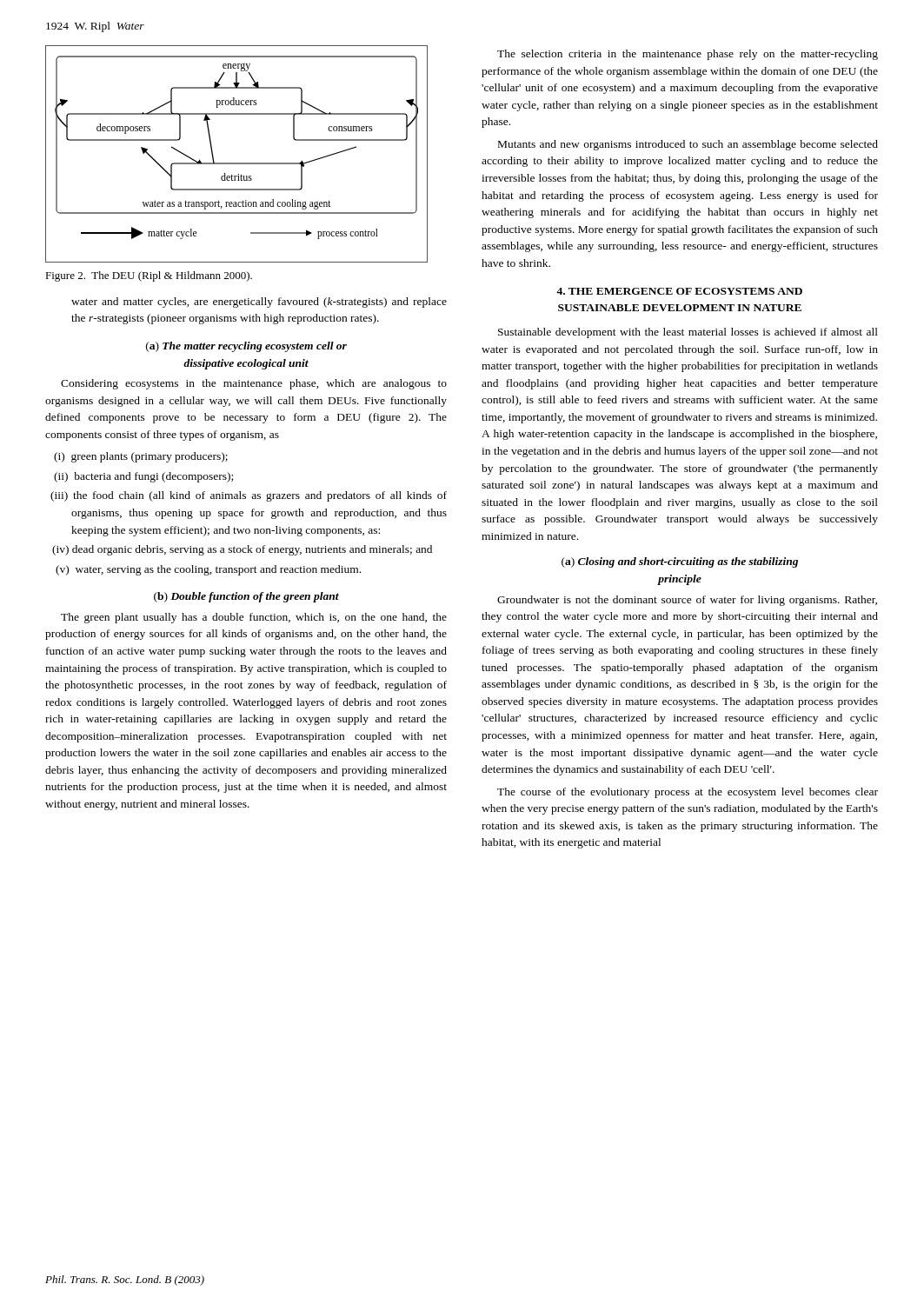Find the element starting "Mutants and new organisms introduced to"
924x1304 pixels.
680,203
